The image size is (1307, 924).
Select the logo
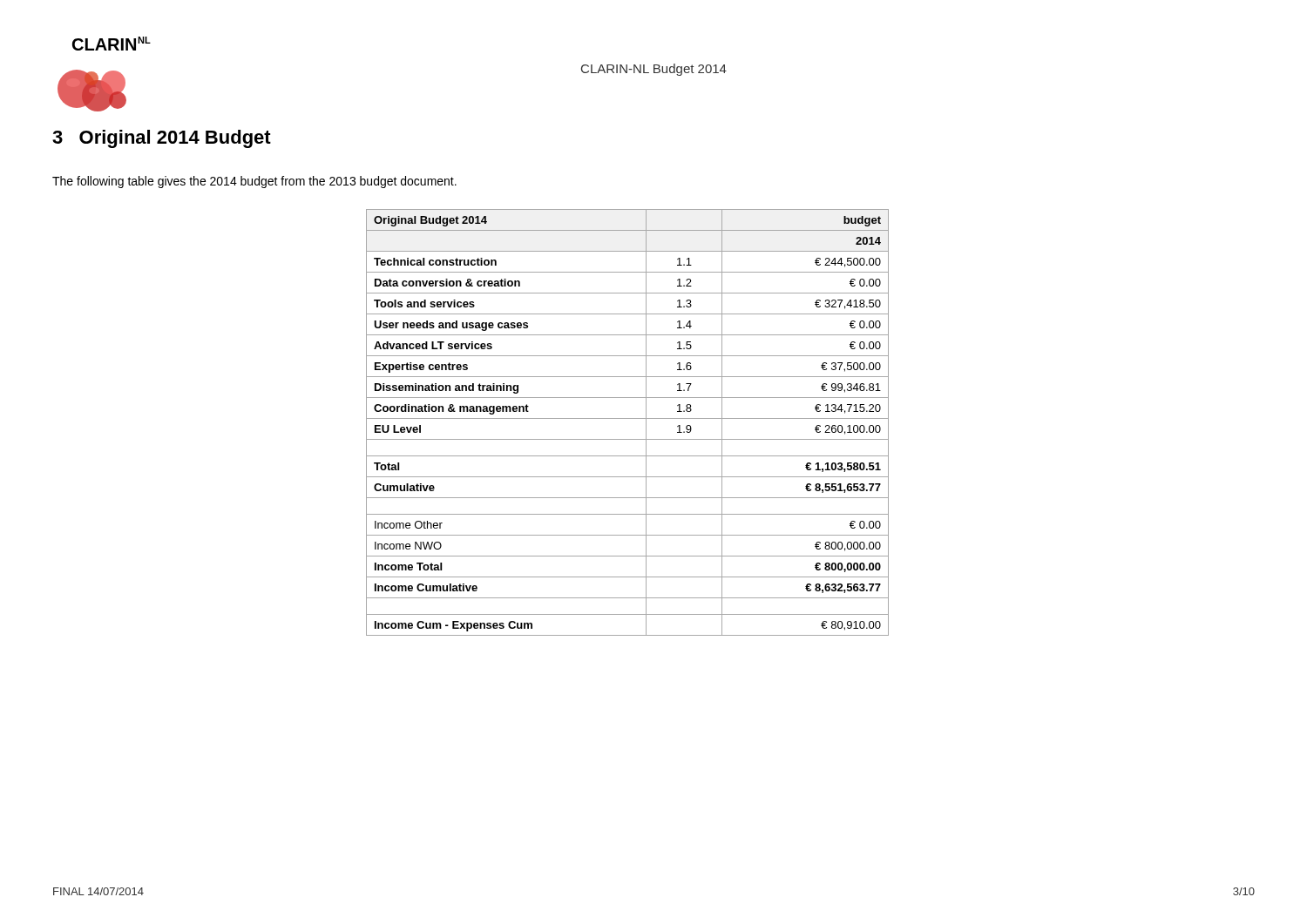[x=109, y=75]
